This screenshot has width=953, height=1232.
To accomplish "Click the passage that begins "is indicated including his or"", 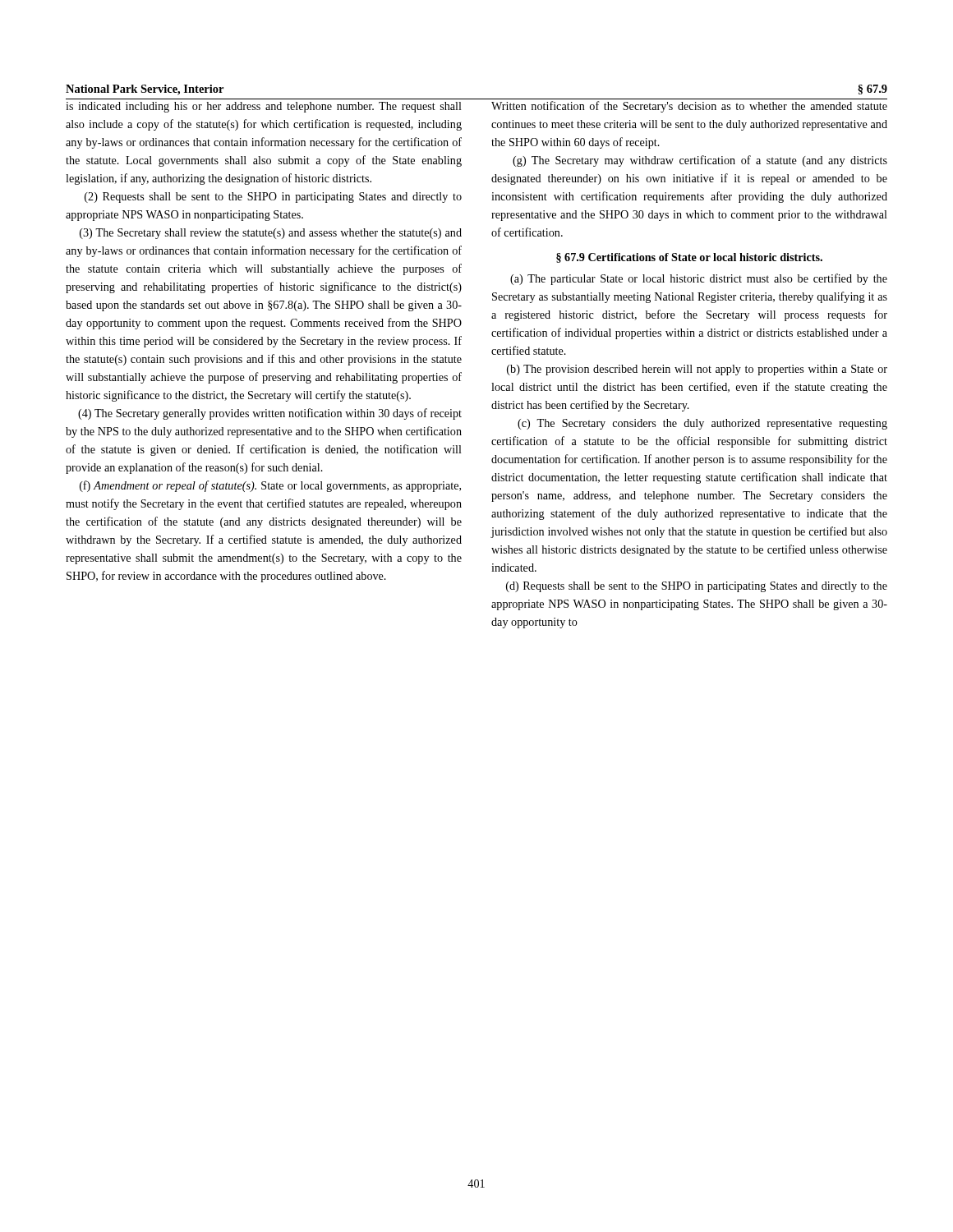I will coord(264,341).
